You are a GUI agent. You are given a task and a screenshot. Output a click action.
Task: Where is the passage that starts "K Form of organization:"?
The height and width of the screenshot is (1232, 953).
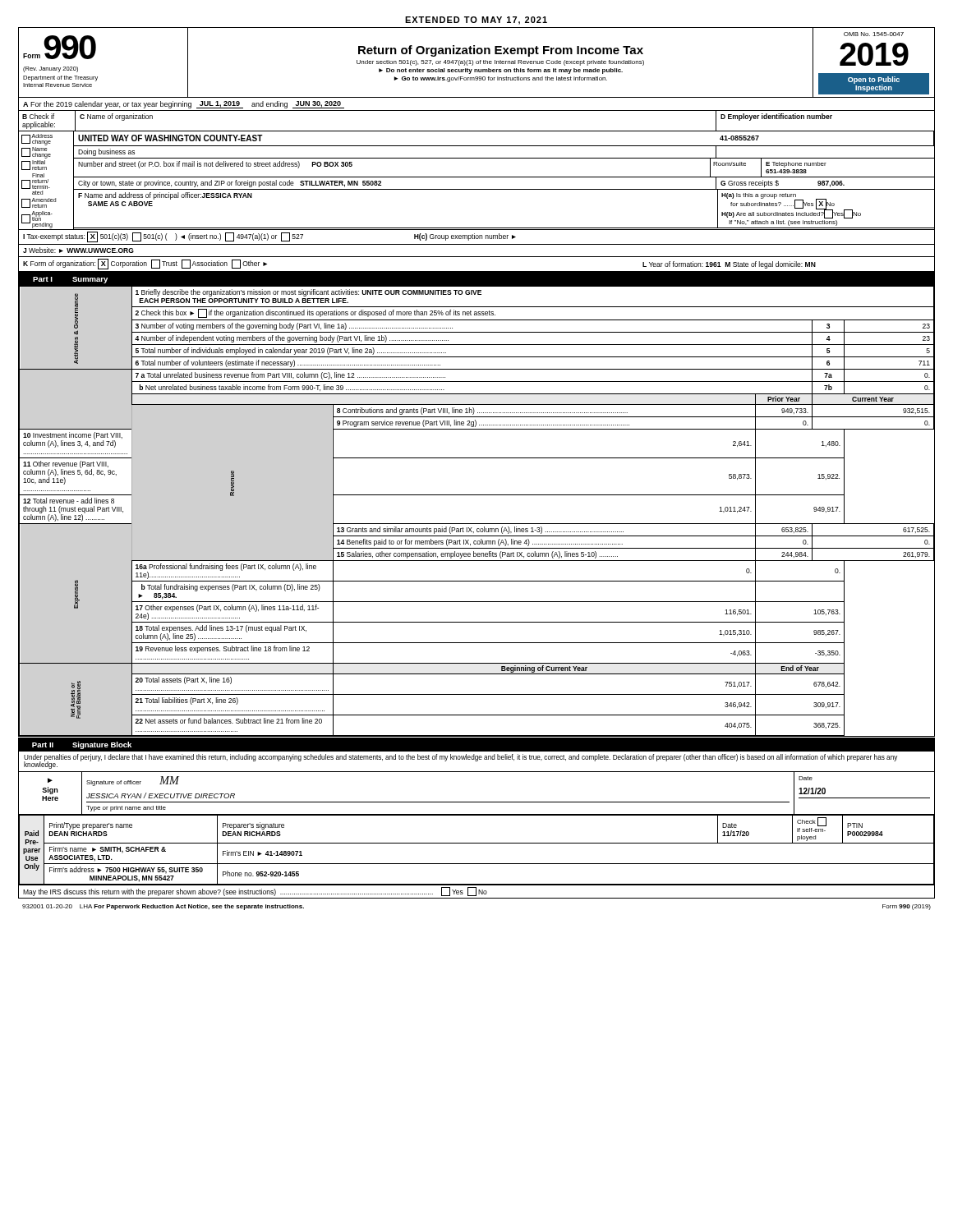[476, 264]
